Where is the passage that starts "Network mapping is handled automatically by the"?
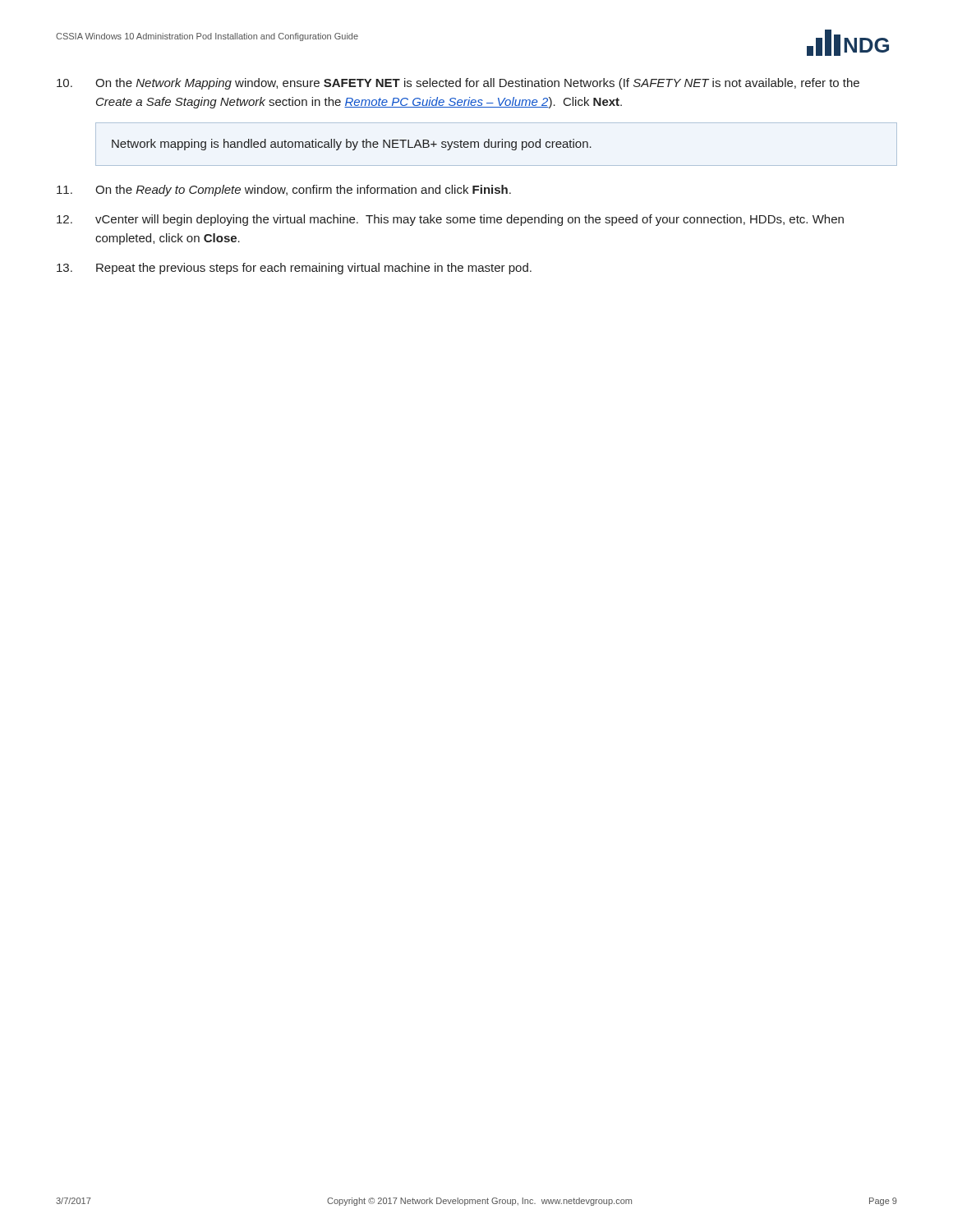Screen dimensions: 1232x953 [352, 143]
